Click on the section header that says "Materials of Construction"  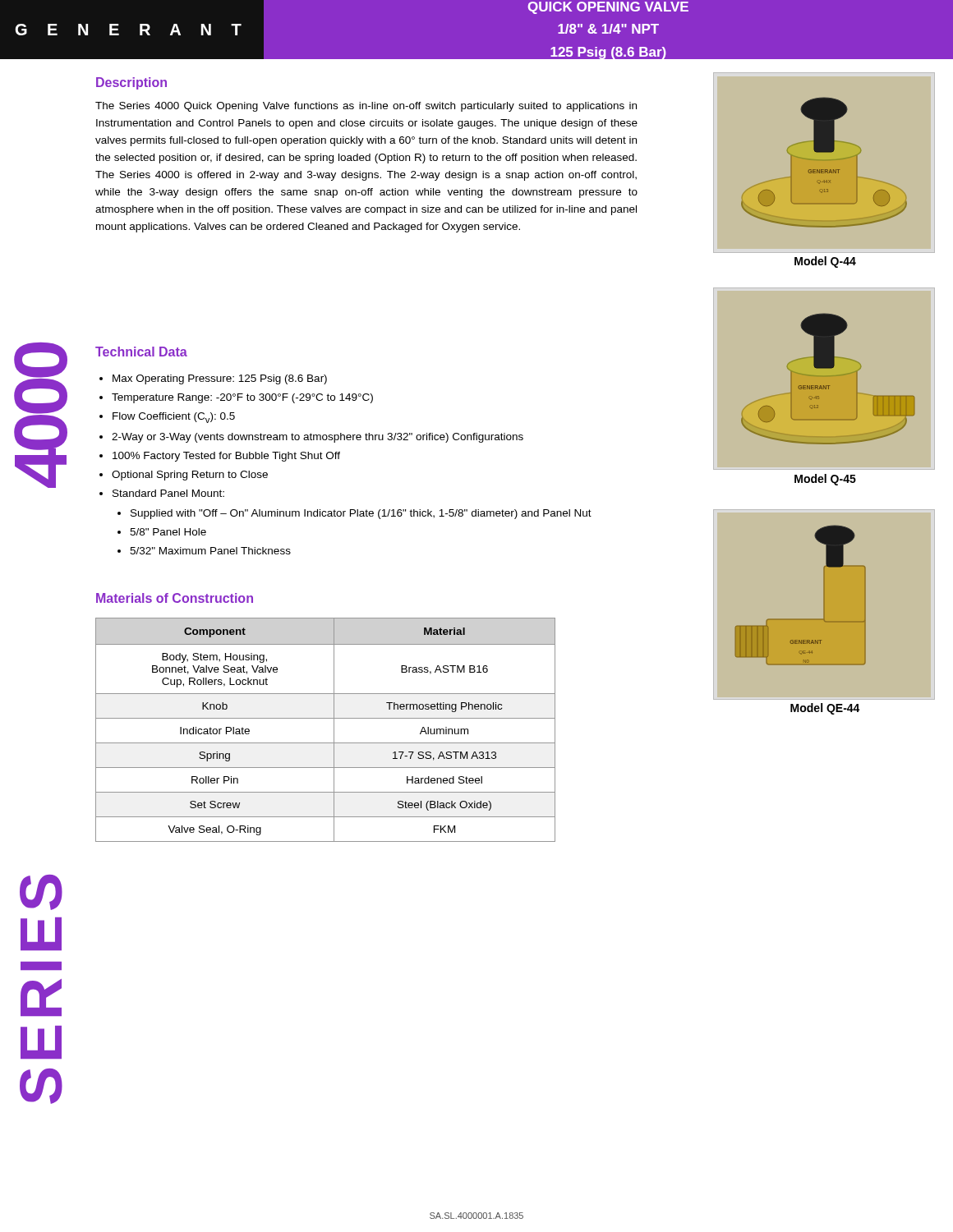(175, 598)
